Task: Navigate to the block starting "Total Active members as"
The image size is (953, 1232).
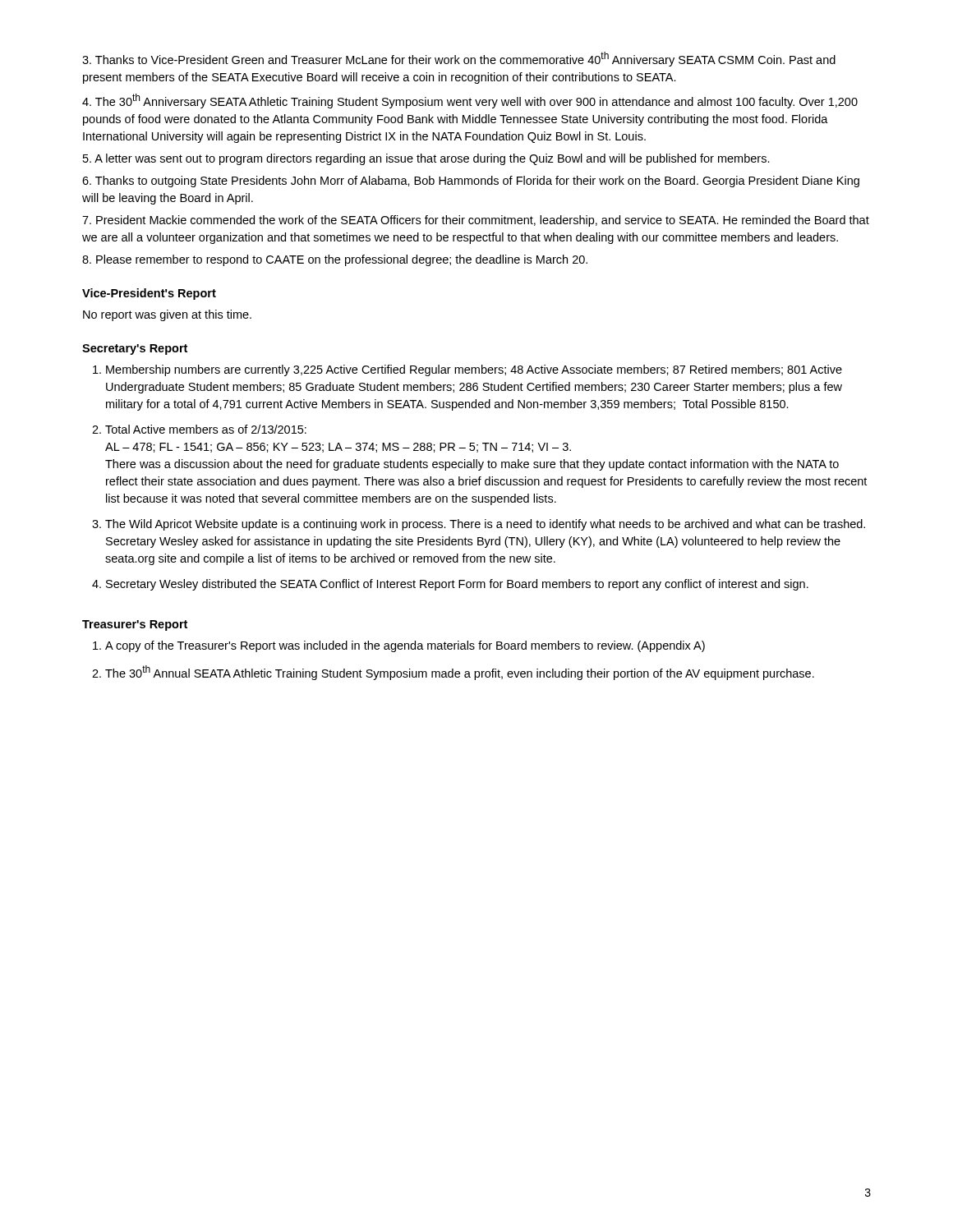Action: (x=486, y=464)
